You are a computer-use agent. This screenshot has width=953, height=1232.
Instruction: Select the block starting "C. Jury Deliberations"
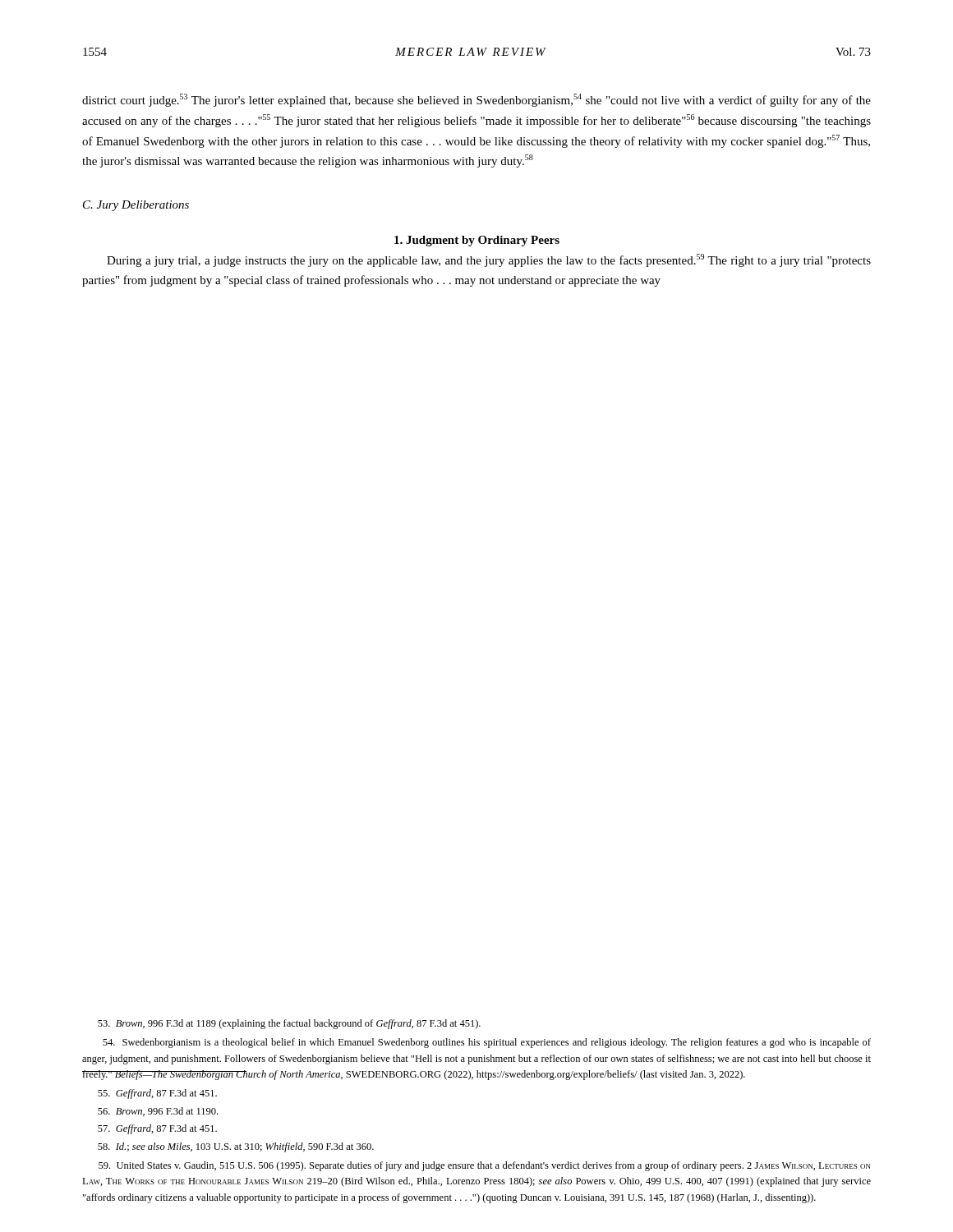point(136,205)
